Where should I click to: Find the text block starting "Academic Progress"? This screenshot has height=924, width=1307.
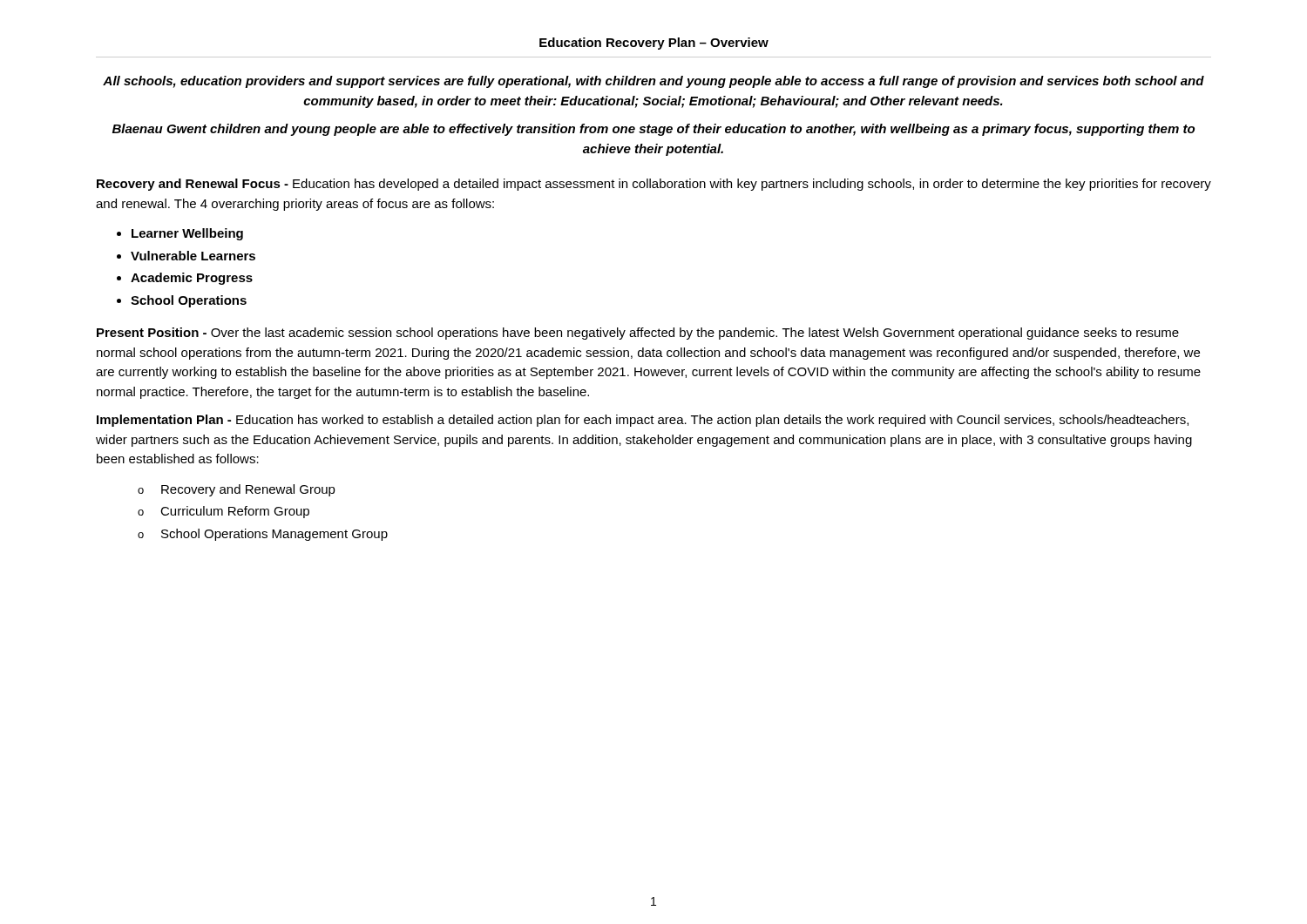192,277
